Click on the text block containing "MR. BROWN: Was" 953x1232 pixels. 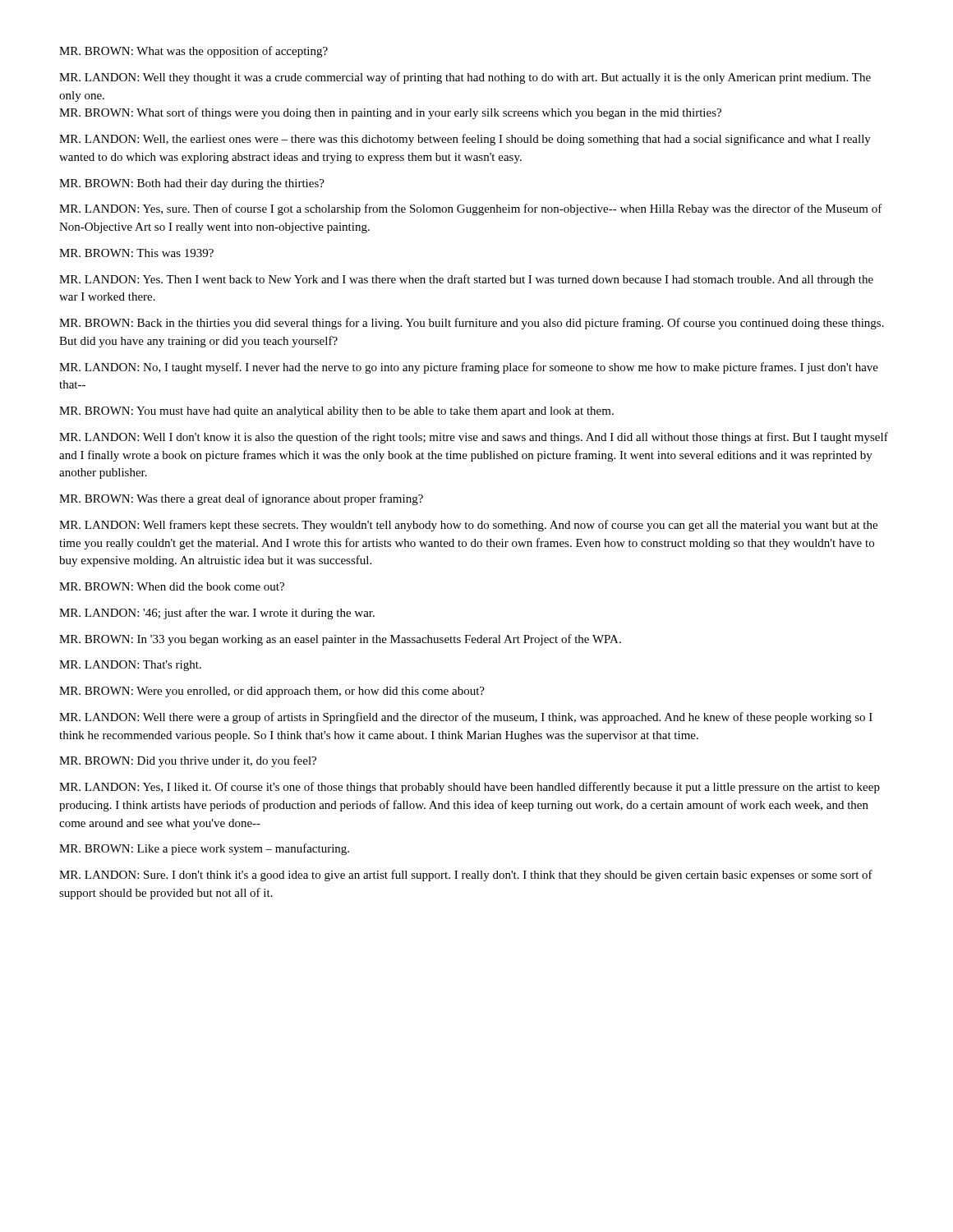[x=241, y=499]
